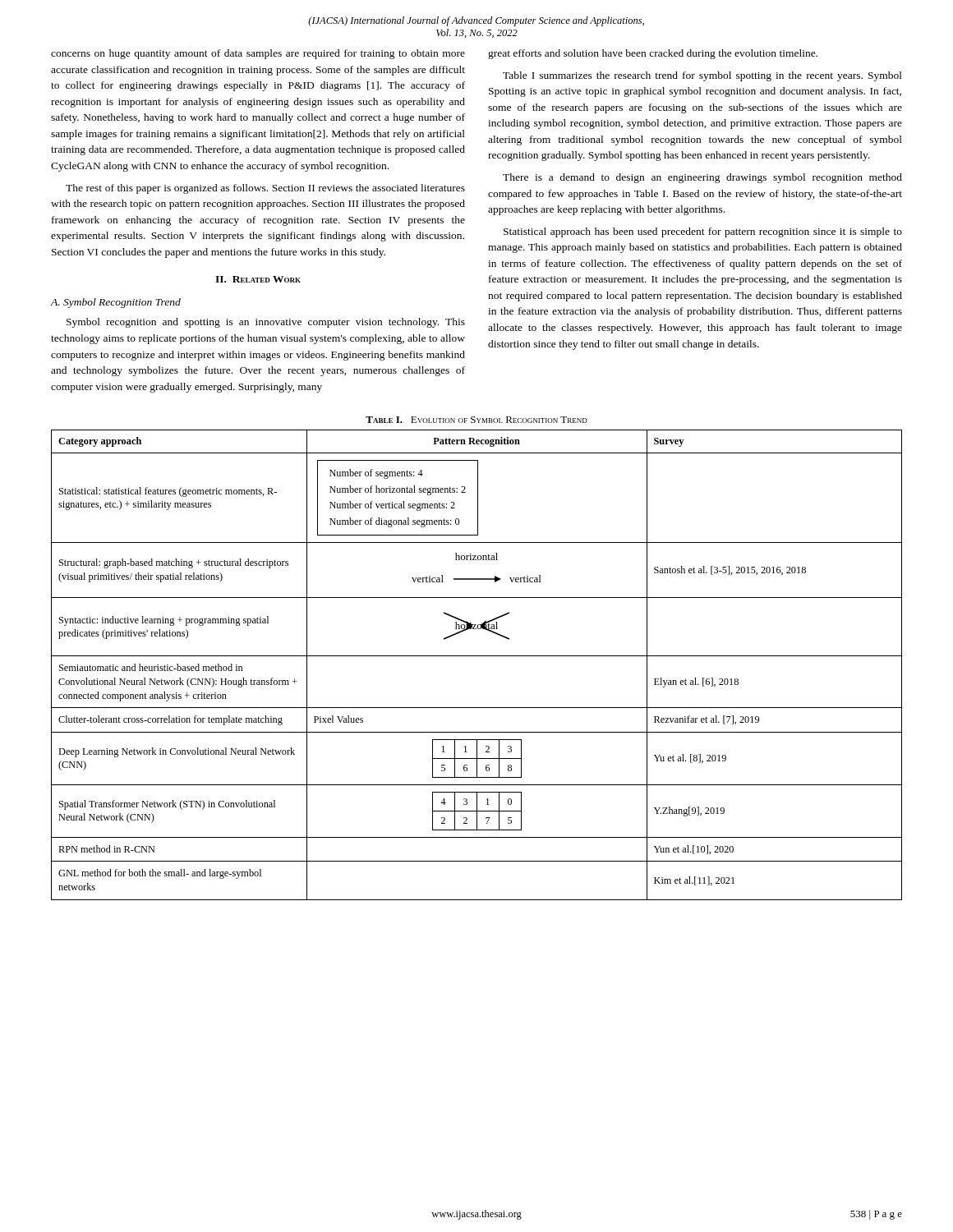The image size is (953, 1232).
Task: Locate the passage starting "concerns on huge quantity amount of data"
Action: click(258, 109)
